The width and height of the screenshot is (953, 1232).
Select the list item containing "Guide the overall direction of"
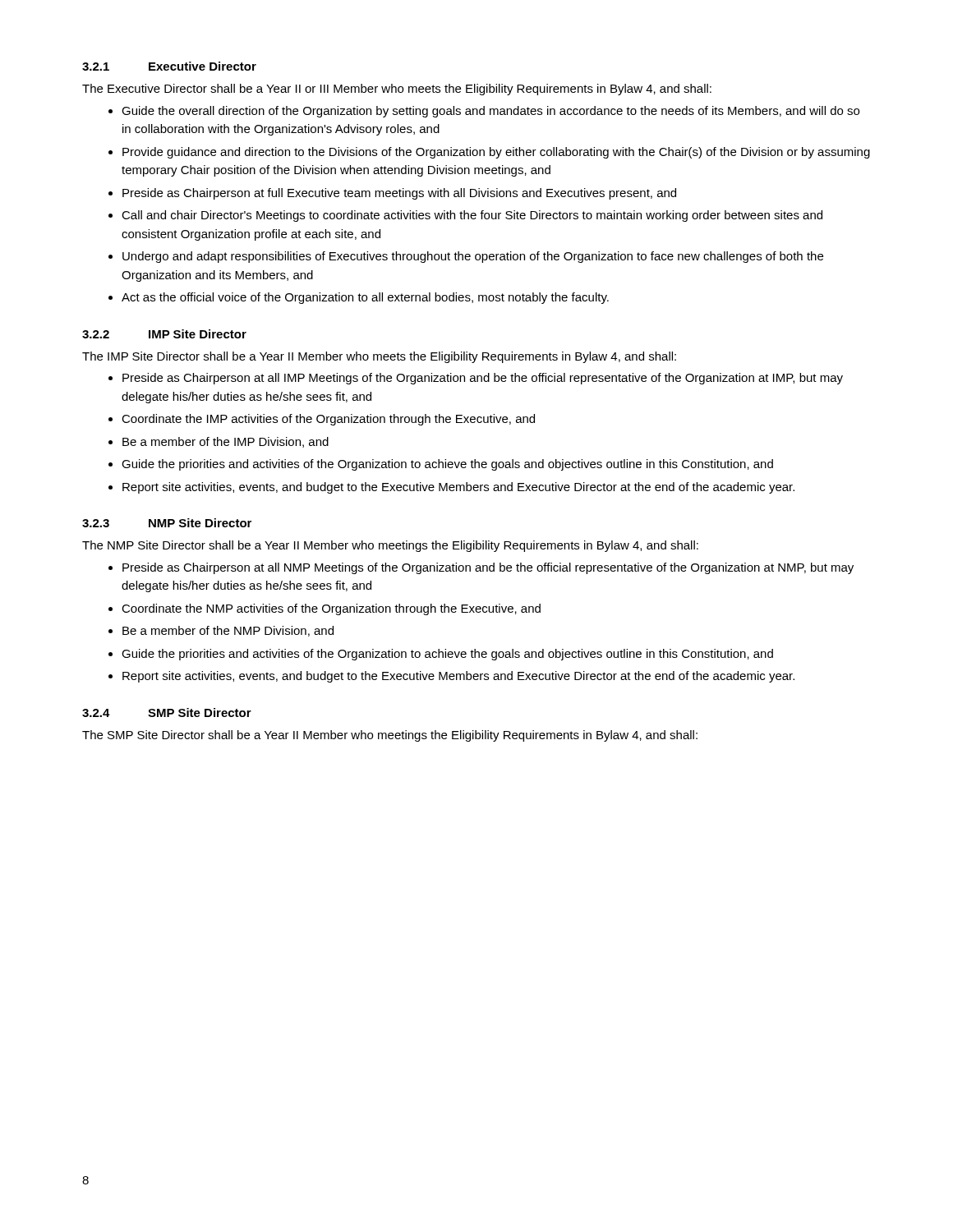(491, 119)
